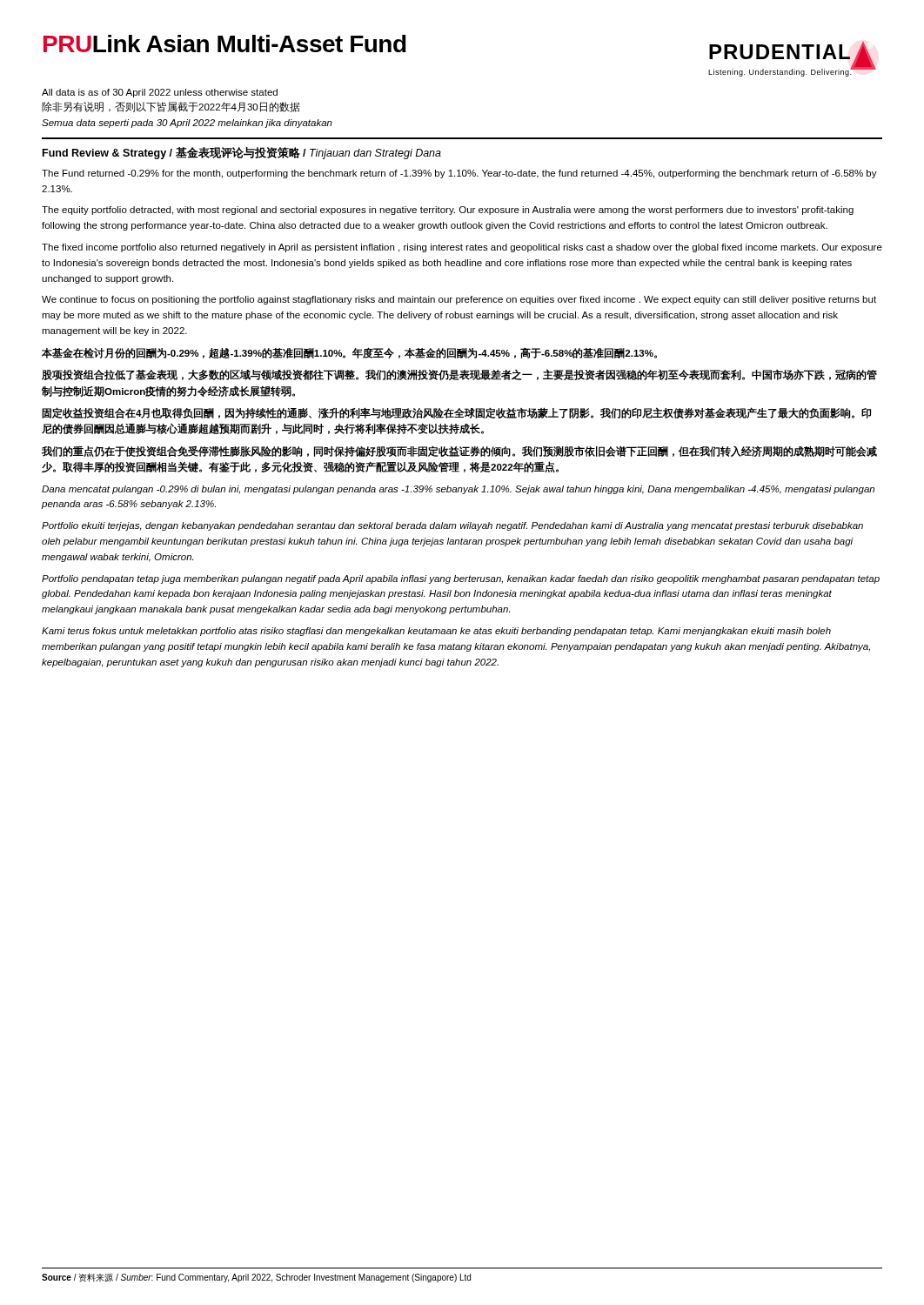
Task: Locate the logo
Action: tap(795, 56)
